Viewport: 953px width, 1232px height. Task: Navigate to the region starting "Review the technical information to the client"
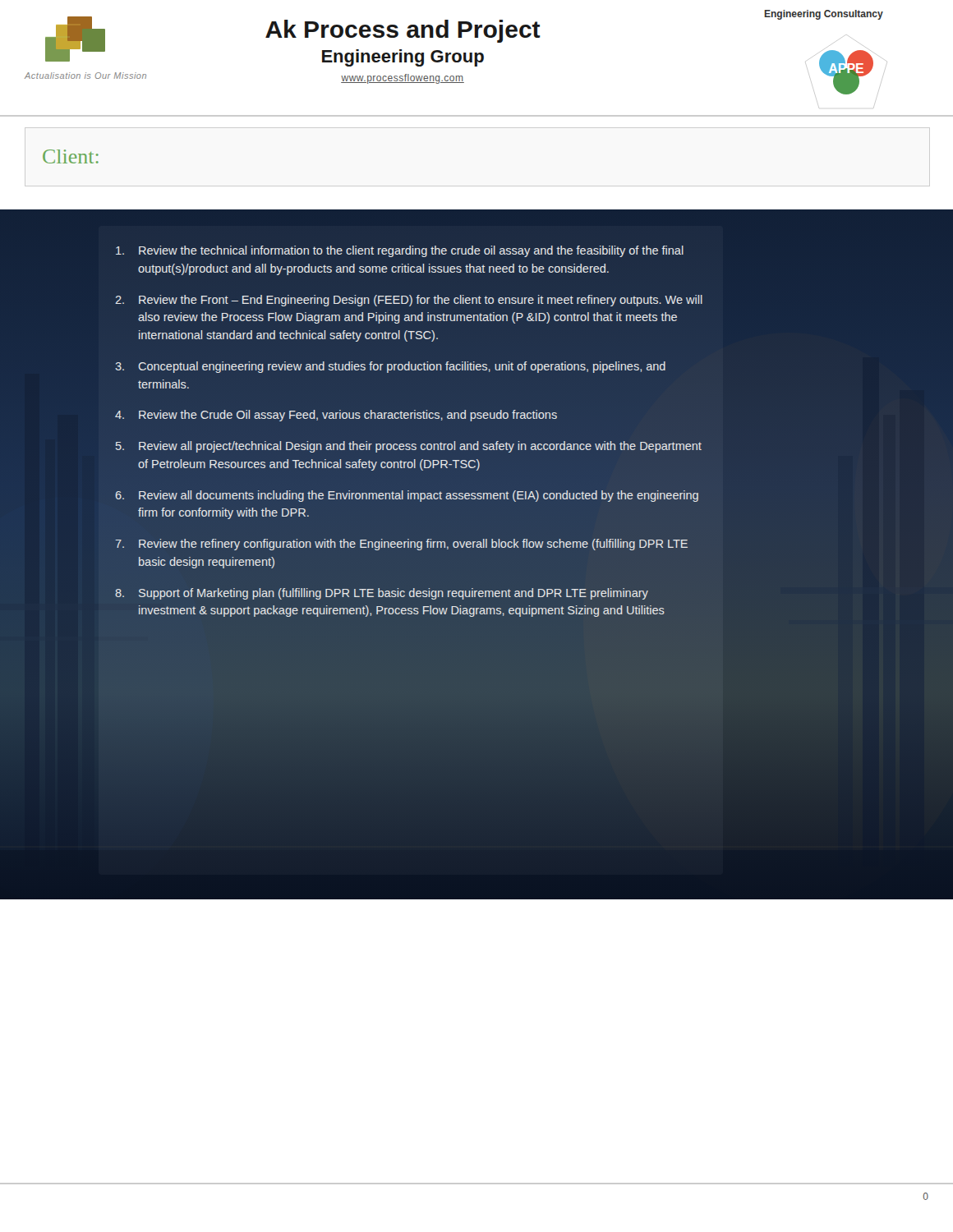[411, 260]
